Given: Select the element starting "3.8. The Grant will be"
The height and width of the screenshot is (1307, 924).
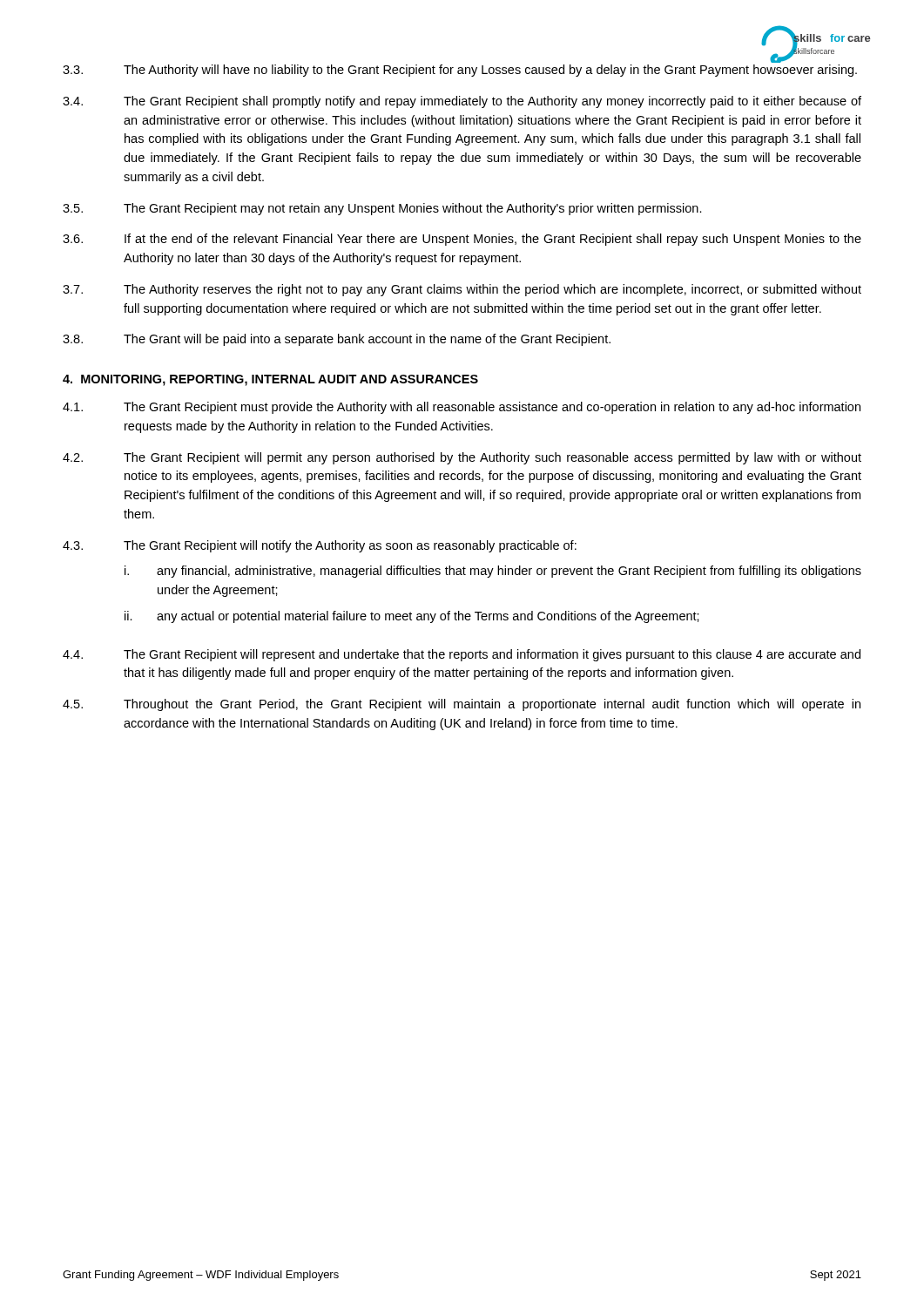Looking at the screenshot, I should pos(462,340).
